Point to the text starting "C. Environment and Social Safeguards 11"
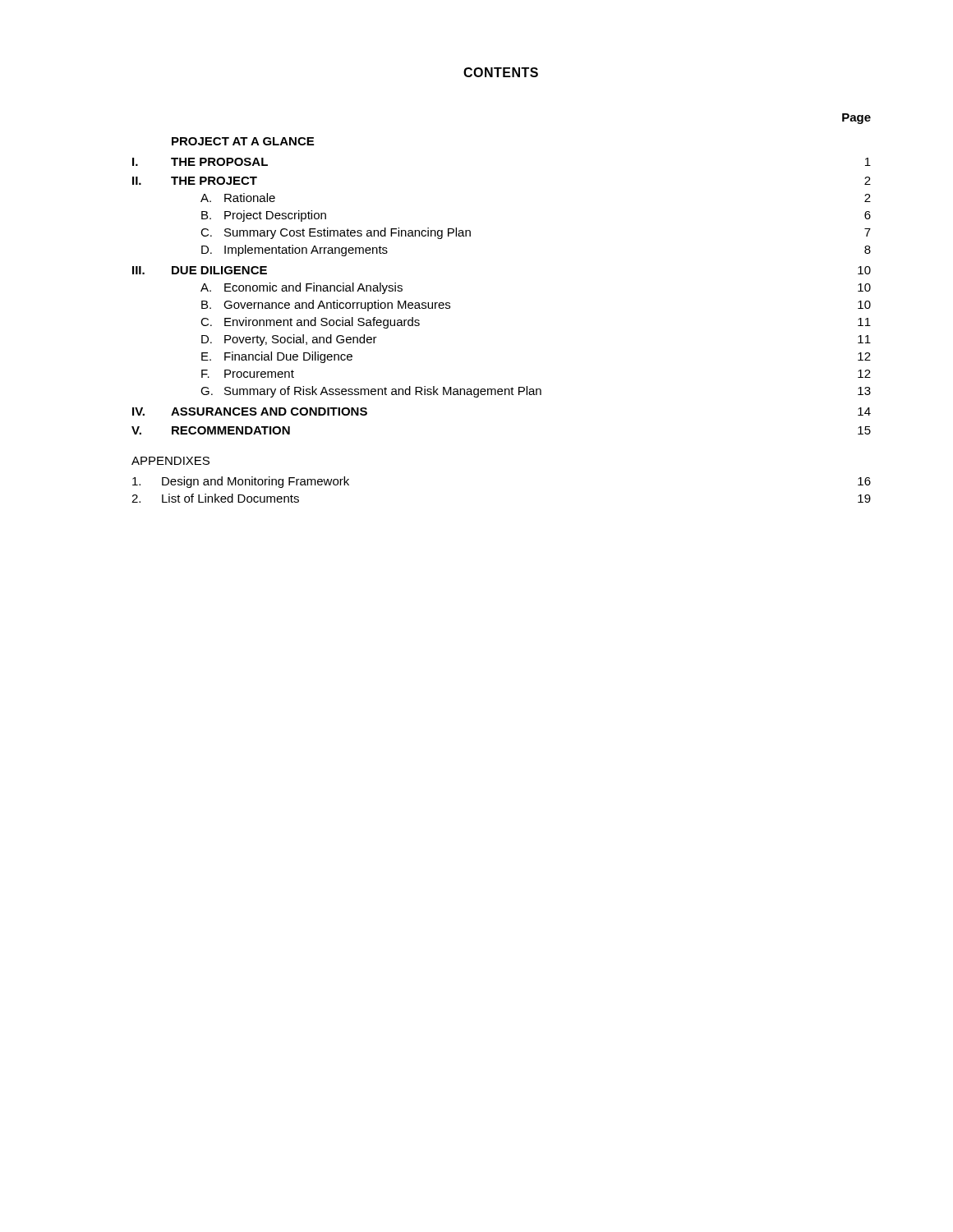 [x=324, y=322]
